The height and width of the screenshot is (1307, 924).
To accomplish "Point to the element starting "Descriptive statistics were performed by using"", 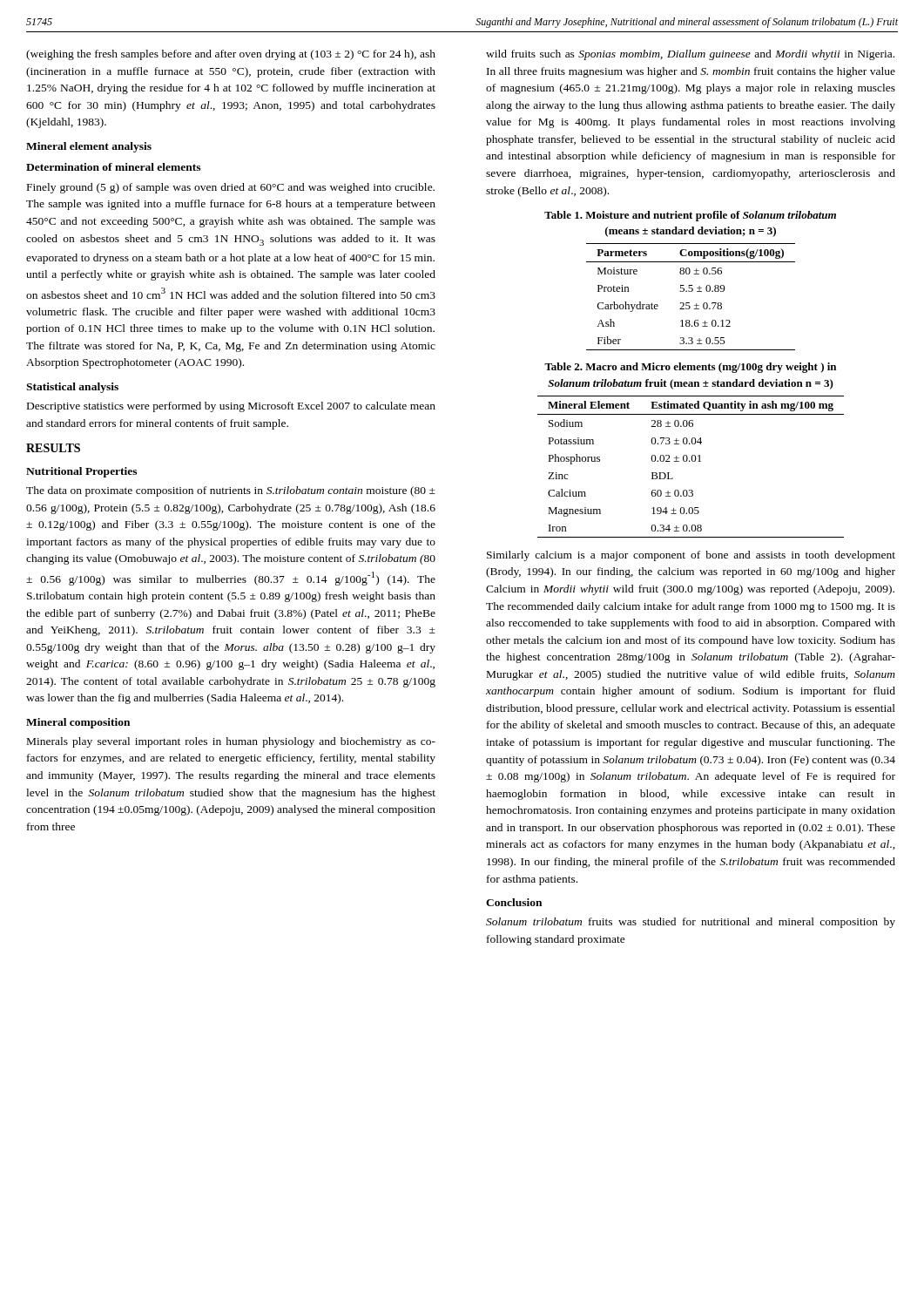I will click(231, 414).
